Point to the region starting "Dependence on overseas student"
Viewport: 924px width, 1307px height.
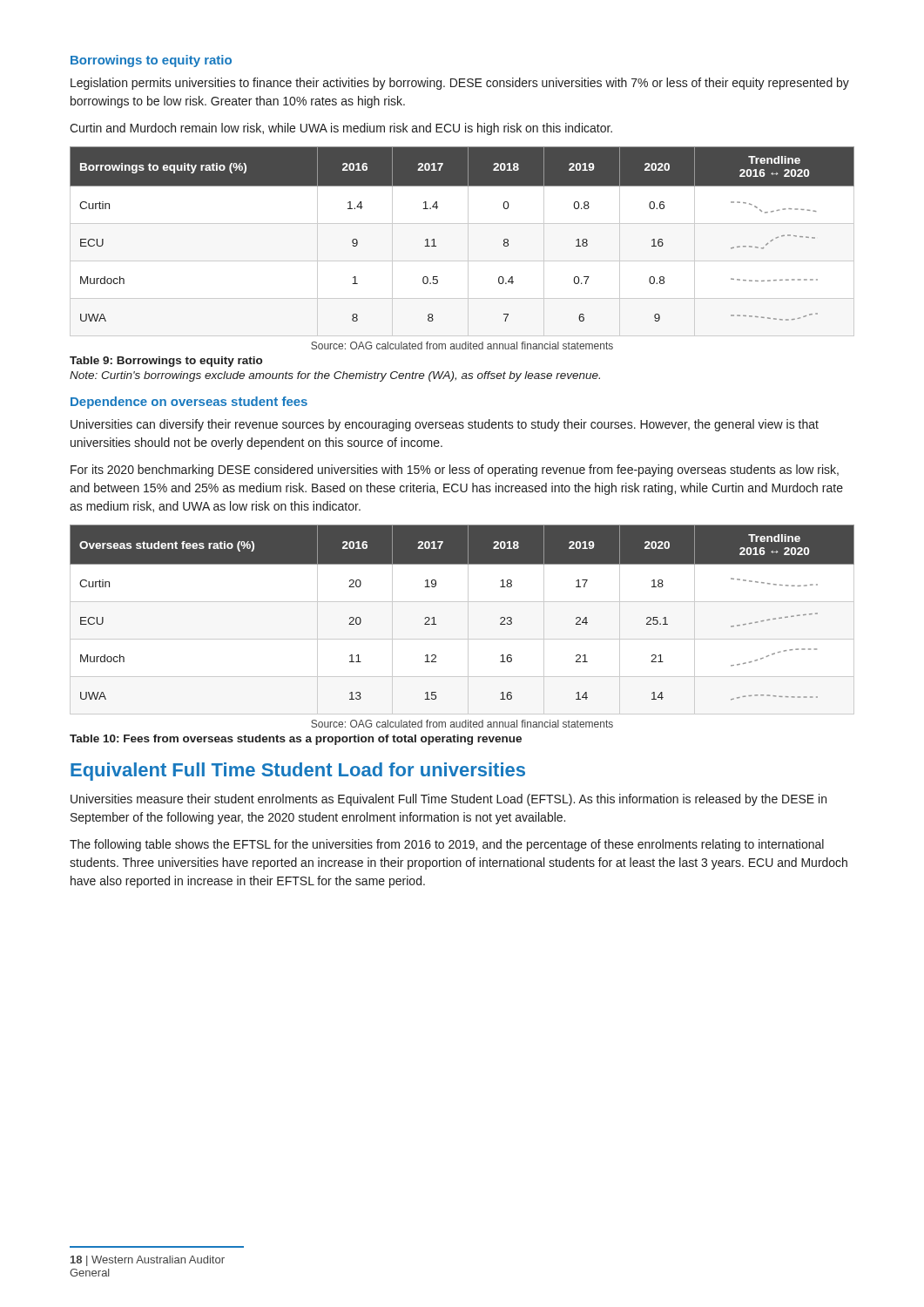[x=189, y=401]
